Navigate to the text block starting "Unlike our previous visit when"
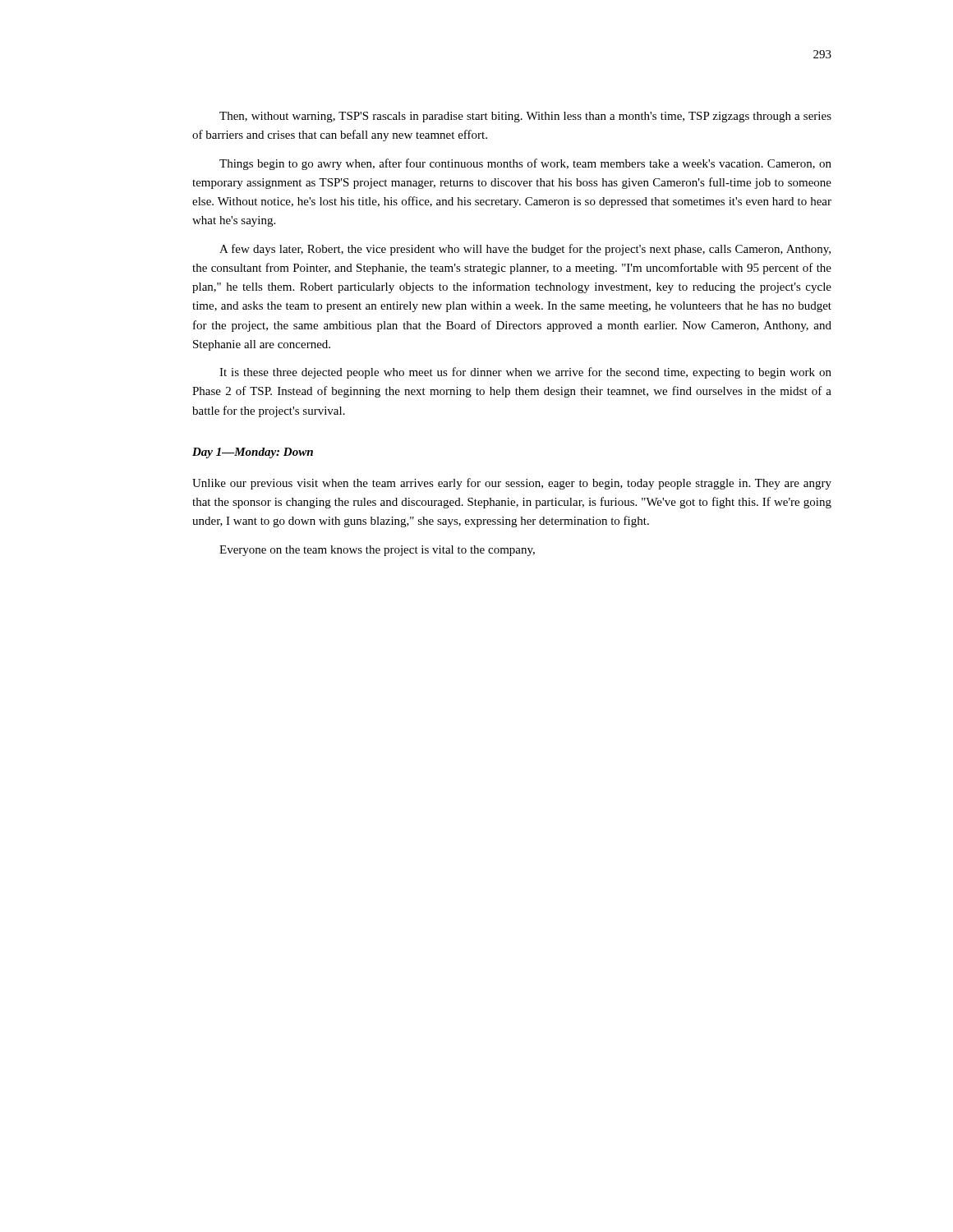Image resolution: width=953 pixels, height=1232 pixels. pos(512,502)
